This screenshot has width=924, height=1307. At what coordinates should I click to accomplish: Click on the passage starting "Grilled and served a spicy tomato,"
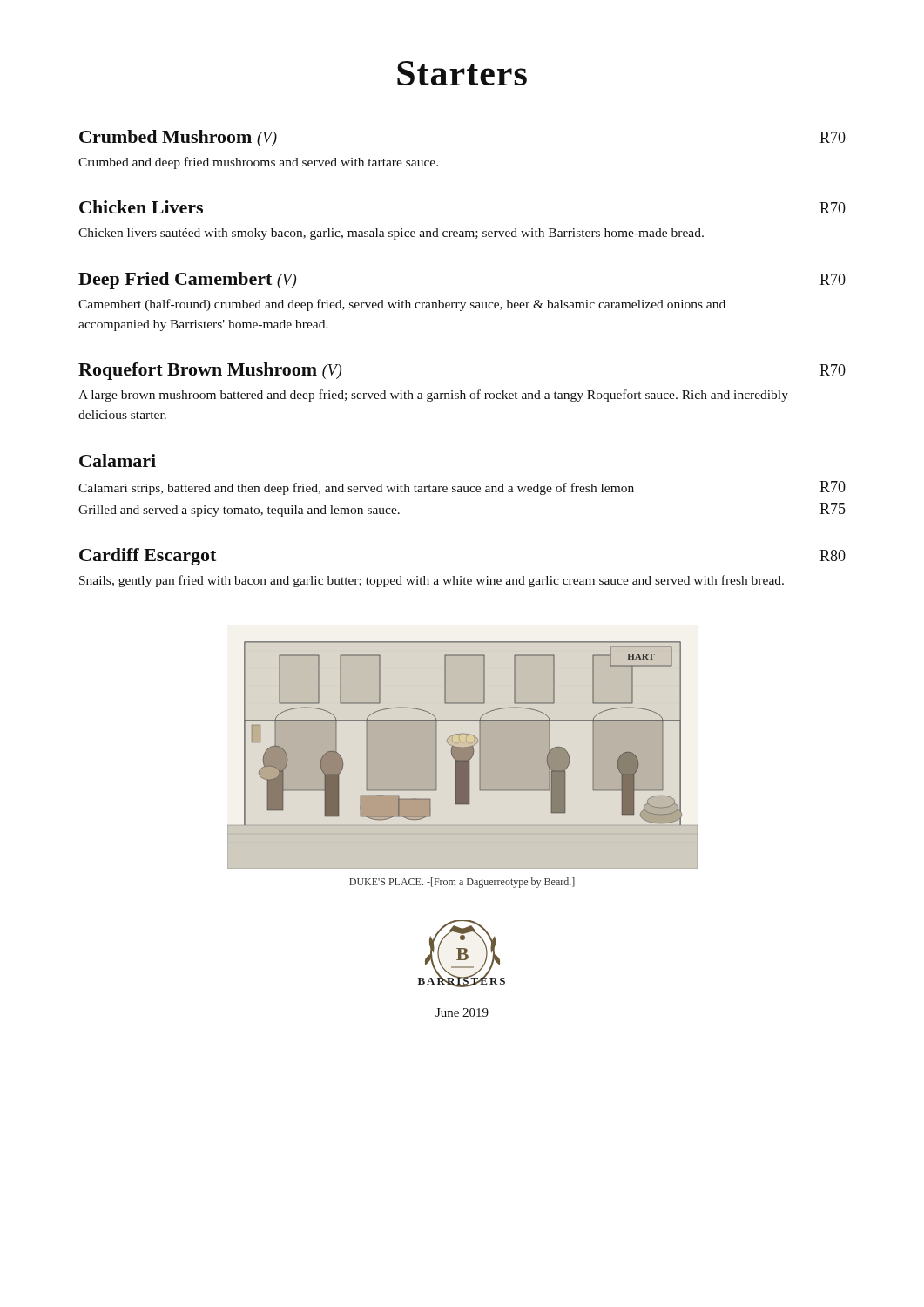(239, 509)
